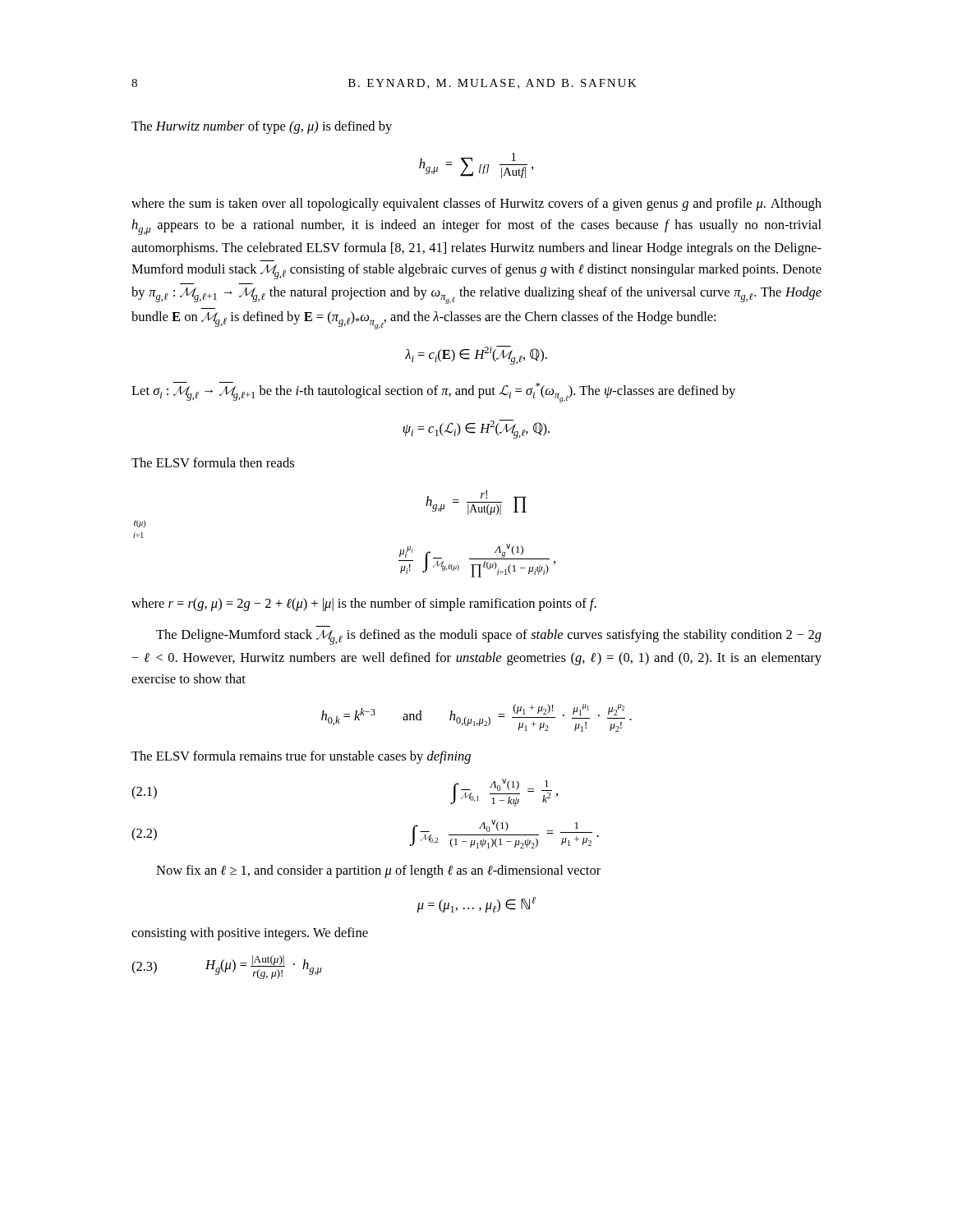Viewport: 953px width, 1232px height.
Task: Find the text block with the text "where r = r(g, μ) = 2g"
Action: pos(476,603)
